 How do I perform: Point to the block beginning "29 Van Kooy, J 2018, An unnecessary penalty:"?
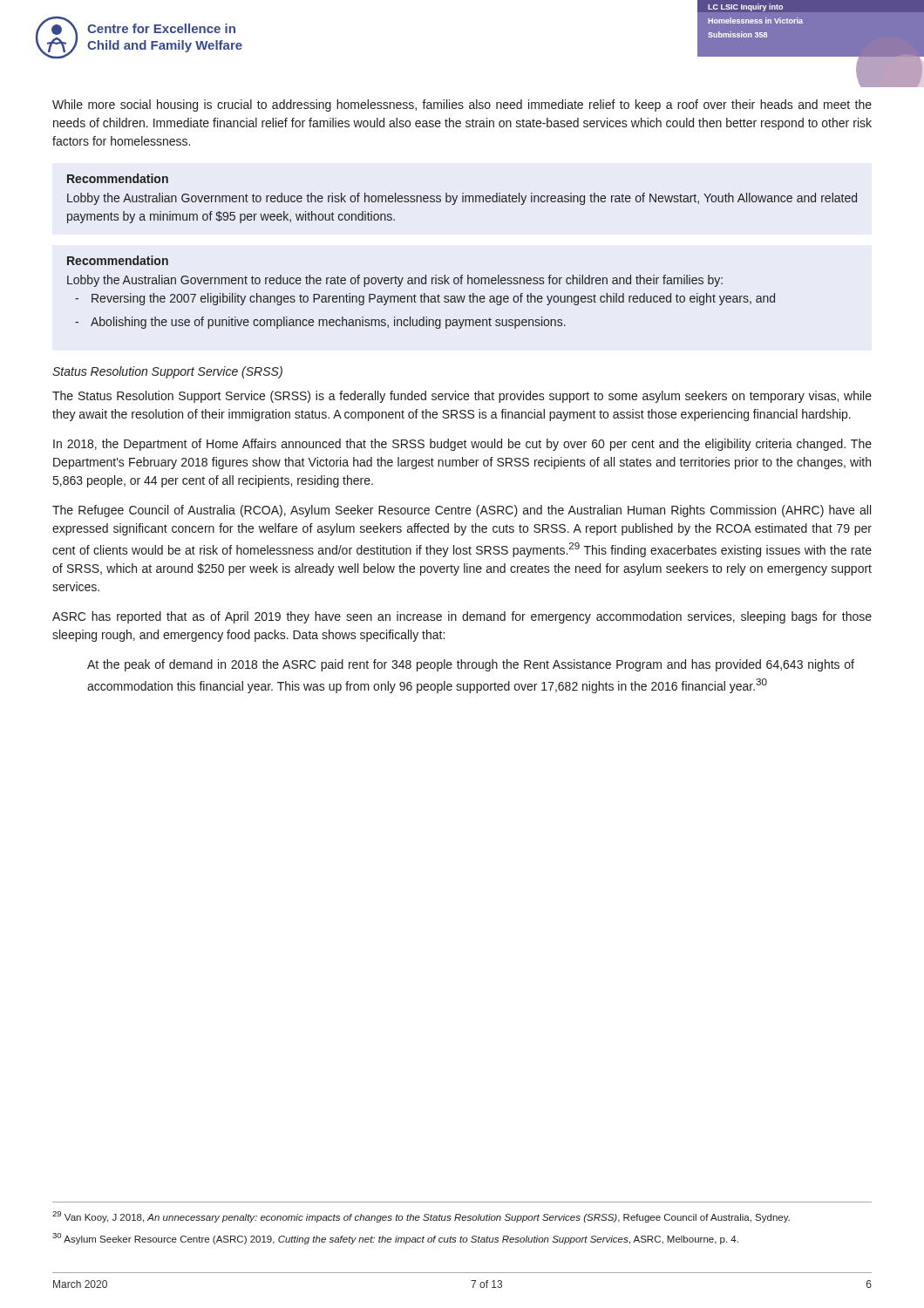pyautogui.click(x=462, y=1227)
